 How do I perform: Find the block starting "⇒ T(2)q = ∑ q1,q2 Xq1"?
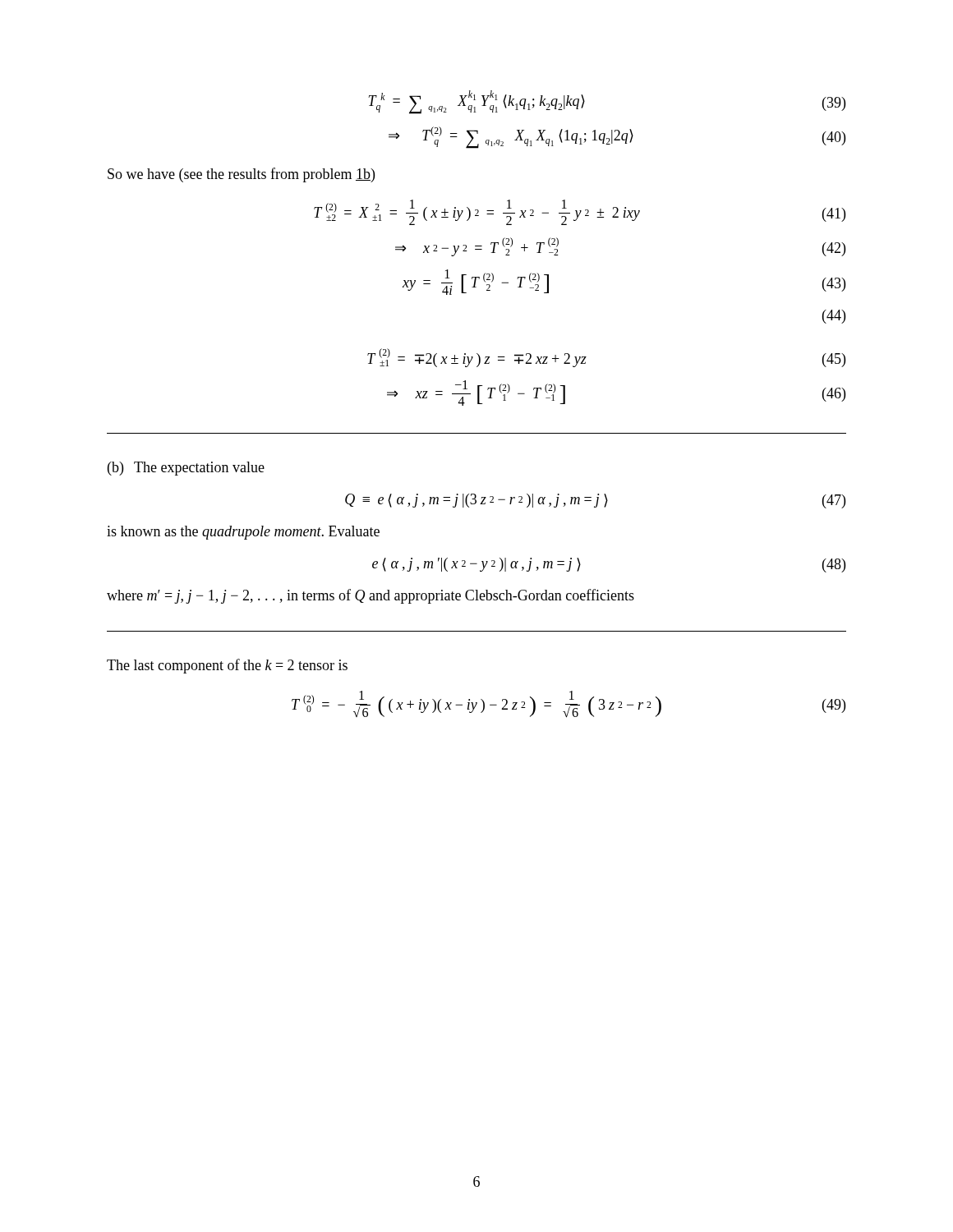[x=583, y=137]
